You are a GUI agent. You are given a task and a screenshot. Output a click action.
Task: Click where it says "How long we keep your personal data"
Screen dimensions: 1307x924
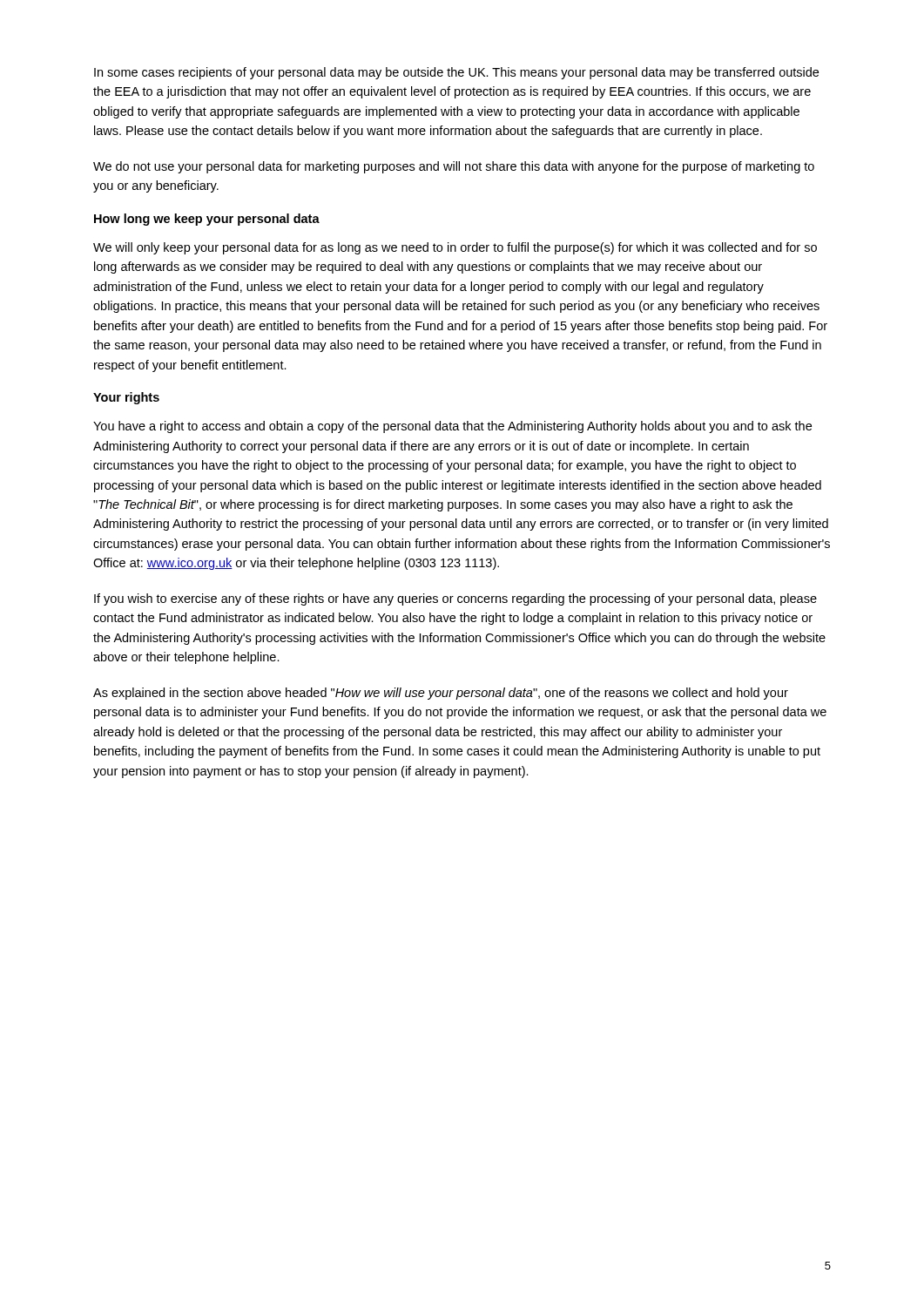point(206,219)
